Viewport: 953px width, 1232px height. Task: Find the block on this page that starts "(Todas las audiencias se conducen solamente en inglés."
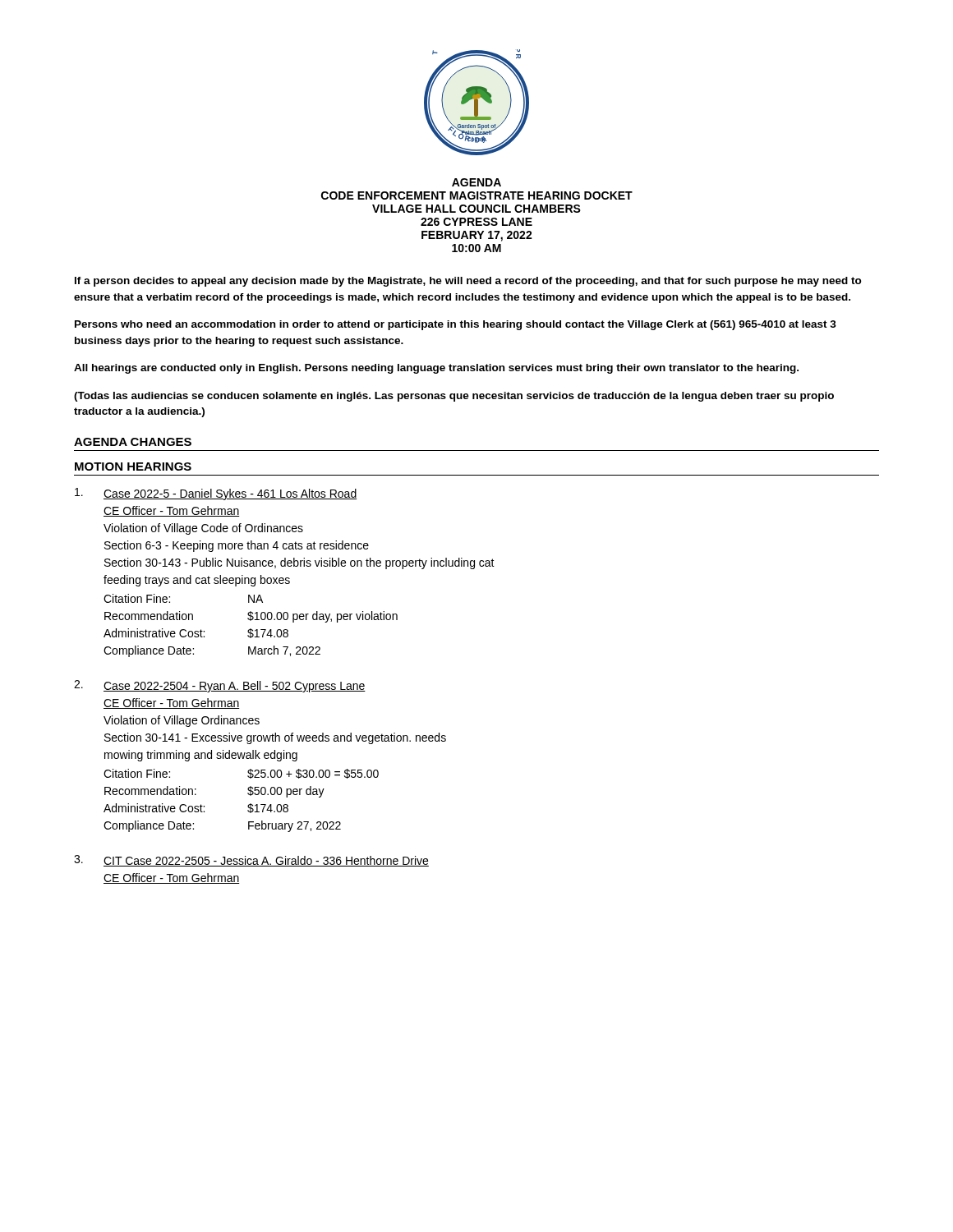(454, 403)
